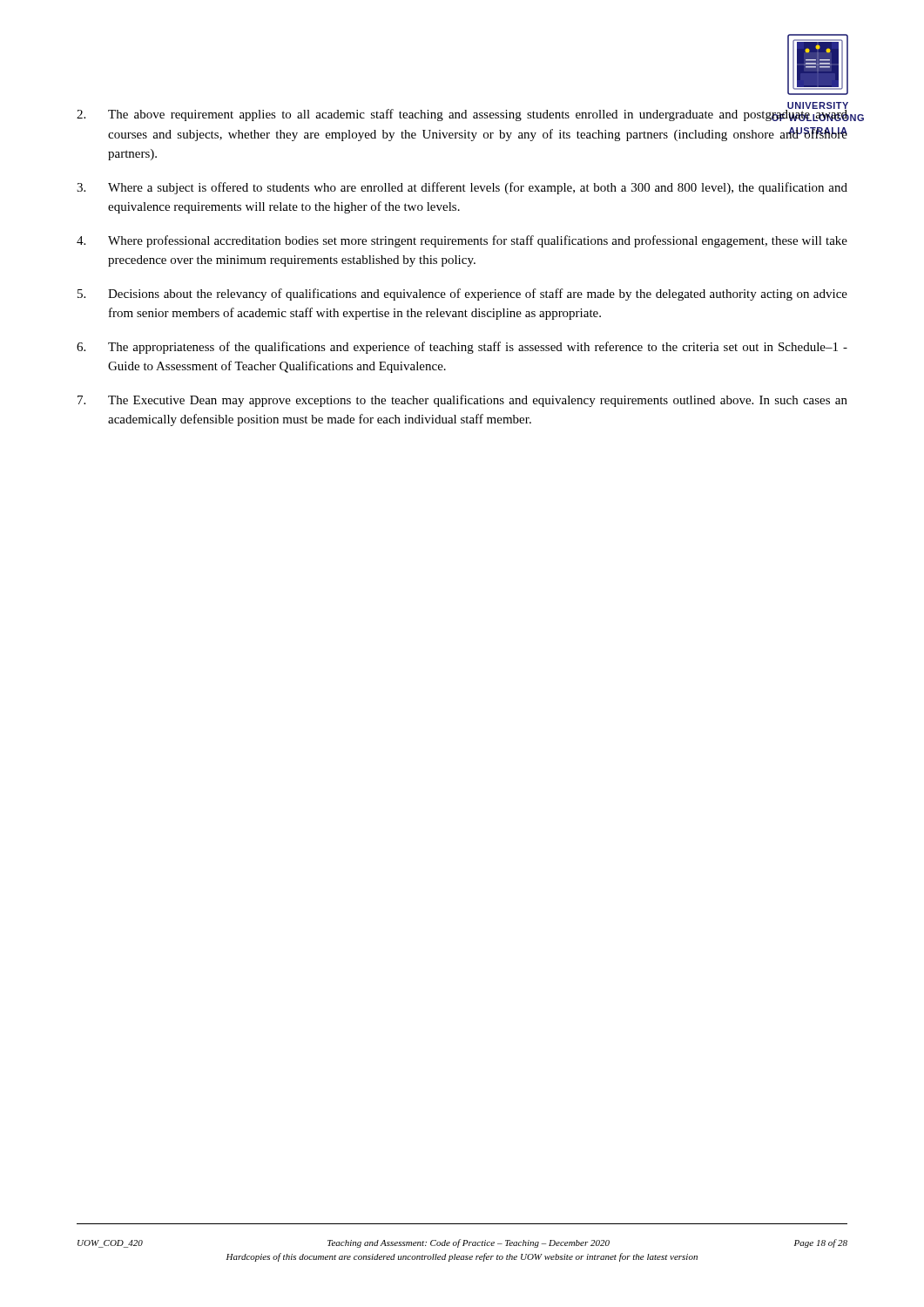924x1307 pixels.
Task: Locate the text starting "7. The Executive Dean may"
Action: (462, 409)
